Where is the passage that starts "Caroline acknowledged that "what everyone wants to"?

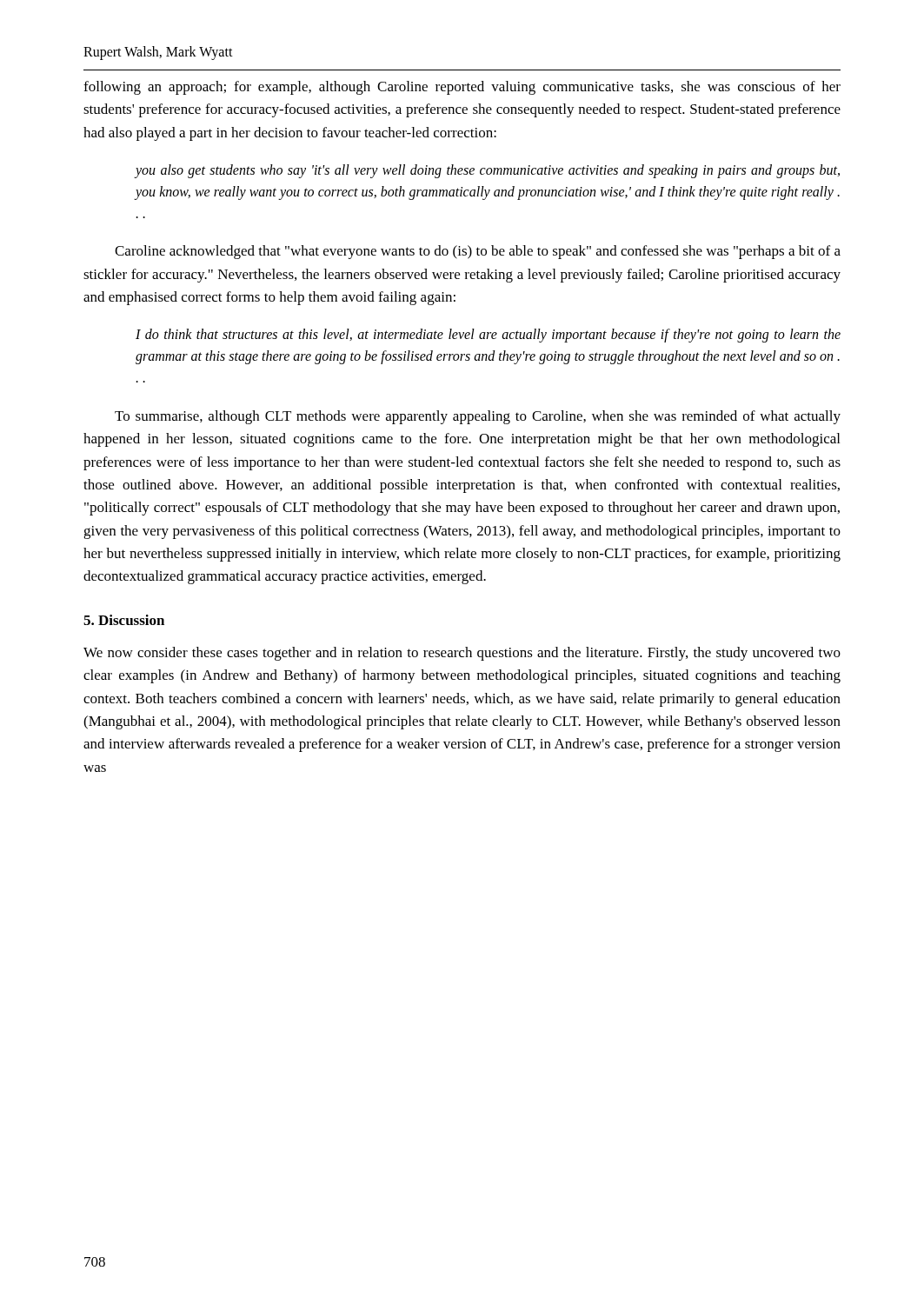(x=462, y=275)
